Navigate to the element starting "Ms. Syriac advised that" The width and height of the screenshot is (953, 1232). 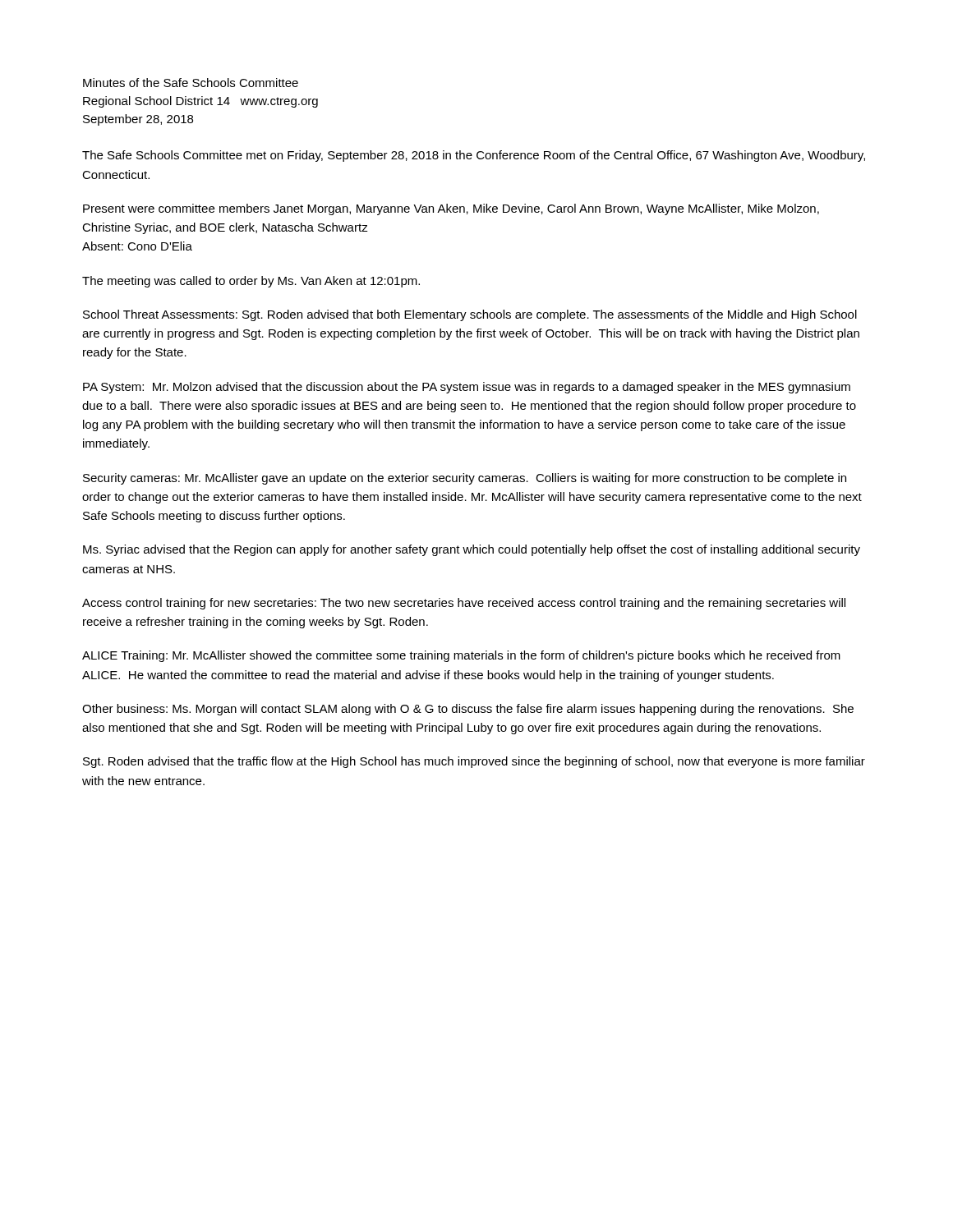click(x=471, y=559)
